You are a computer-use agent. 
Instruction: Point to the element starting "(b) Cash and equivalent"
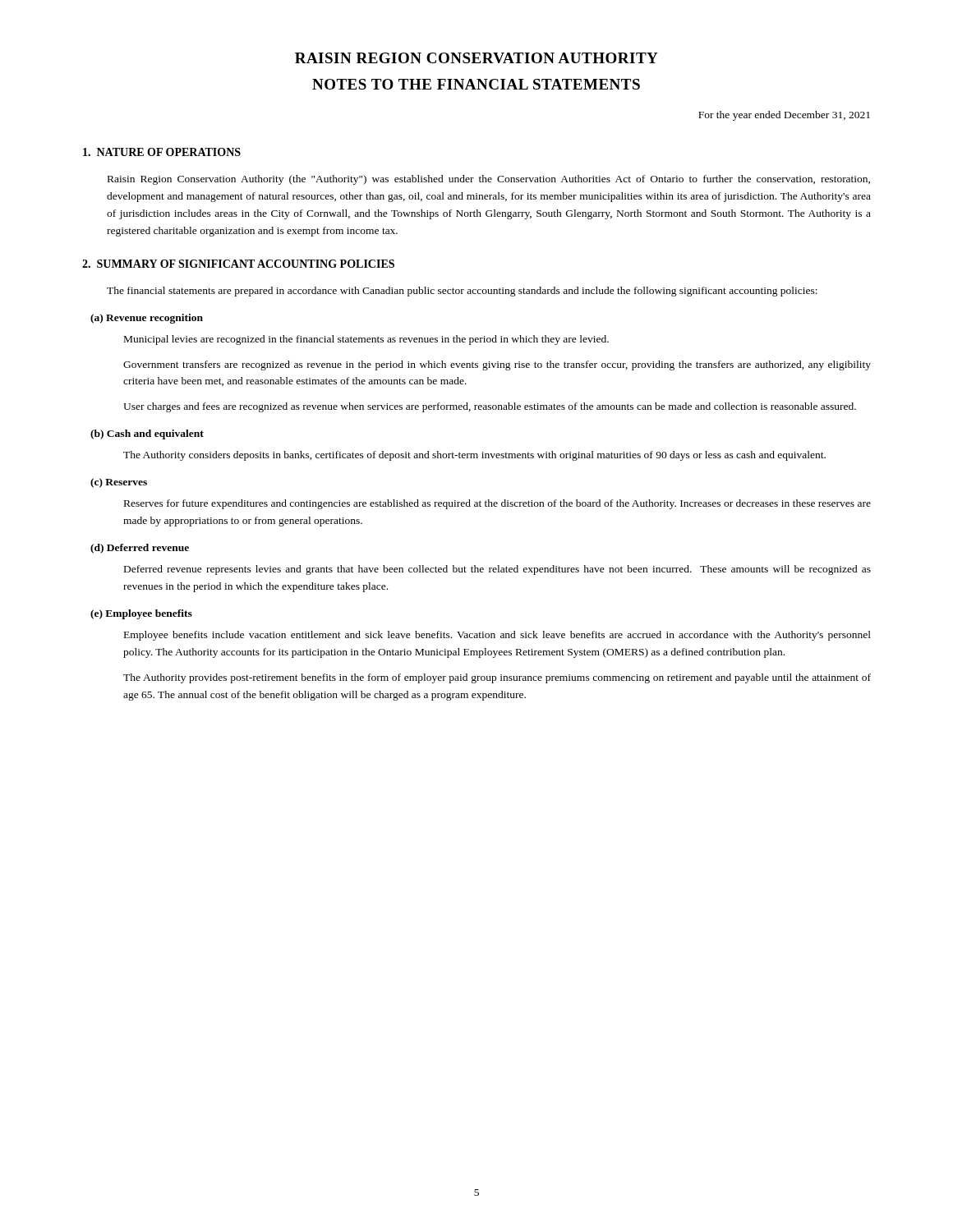[147, 434]
